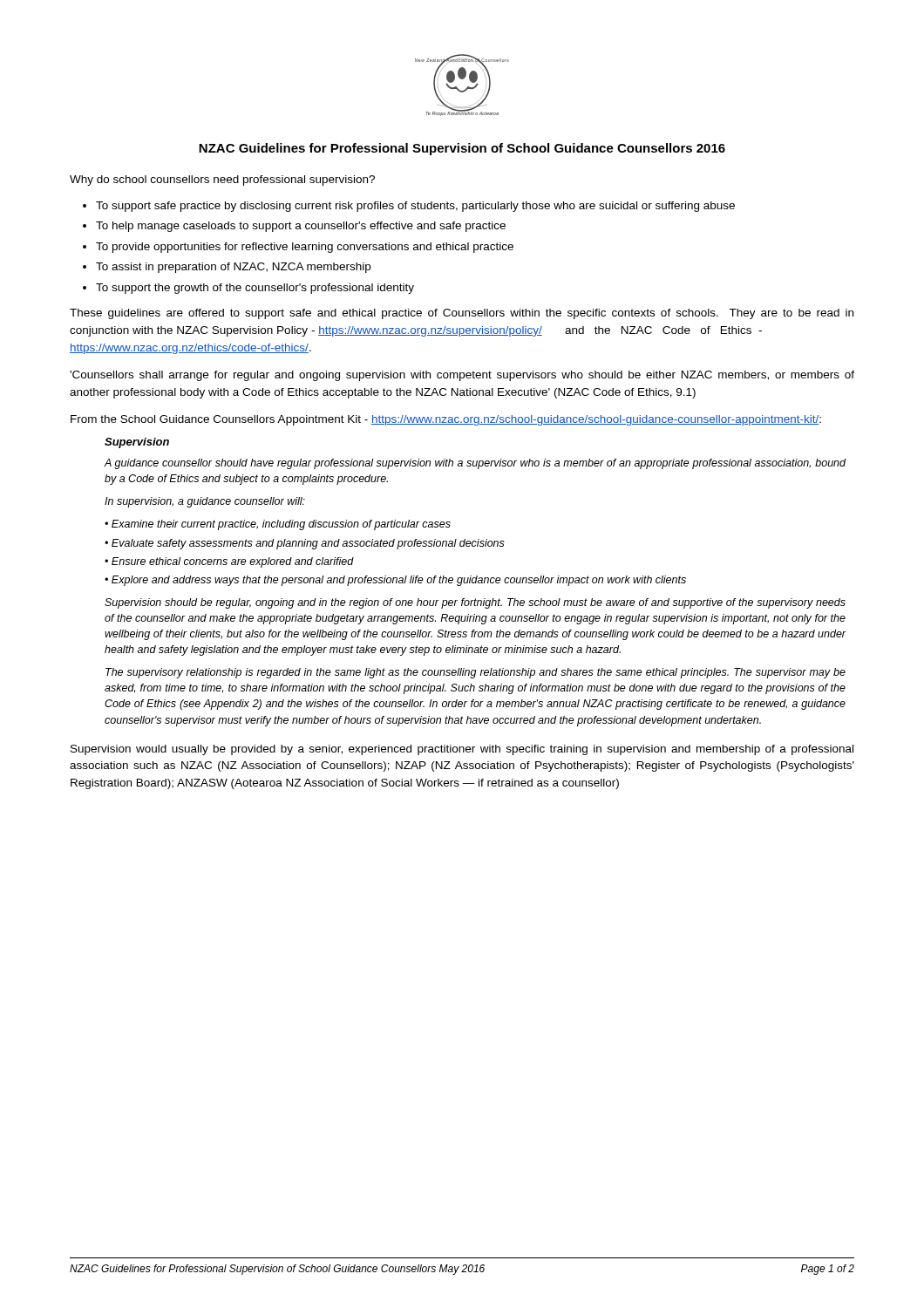Point to the region starting "'Counsellors shall arrange for regular and ongoing supervision"
This screenshot has width=924, height=1308.
point(462,383)
